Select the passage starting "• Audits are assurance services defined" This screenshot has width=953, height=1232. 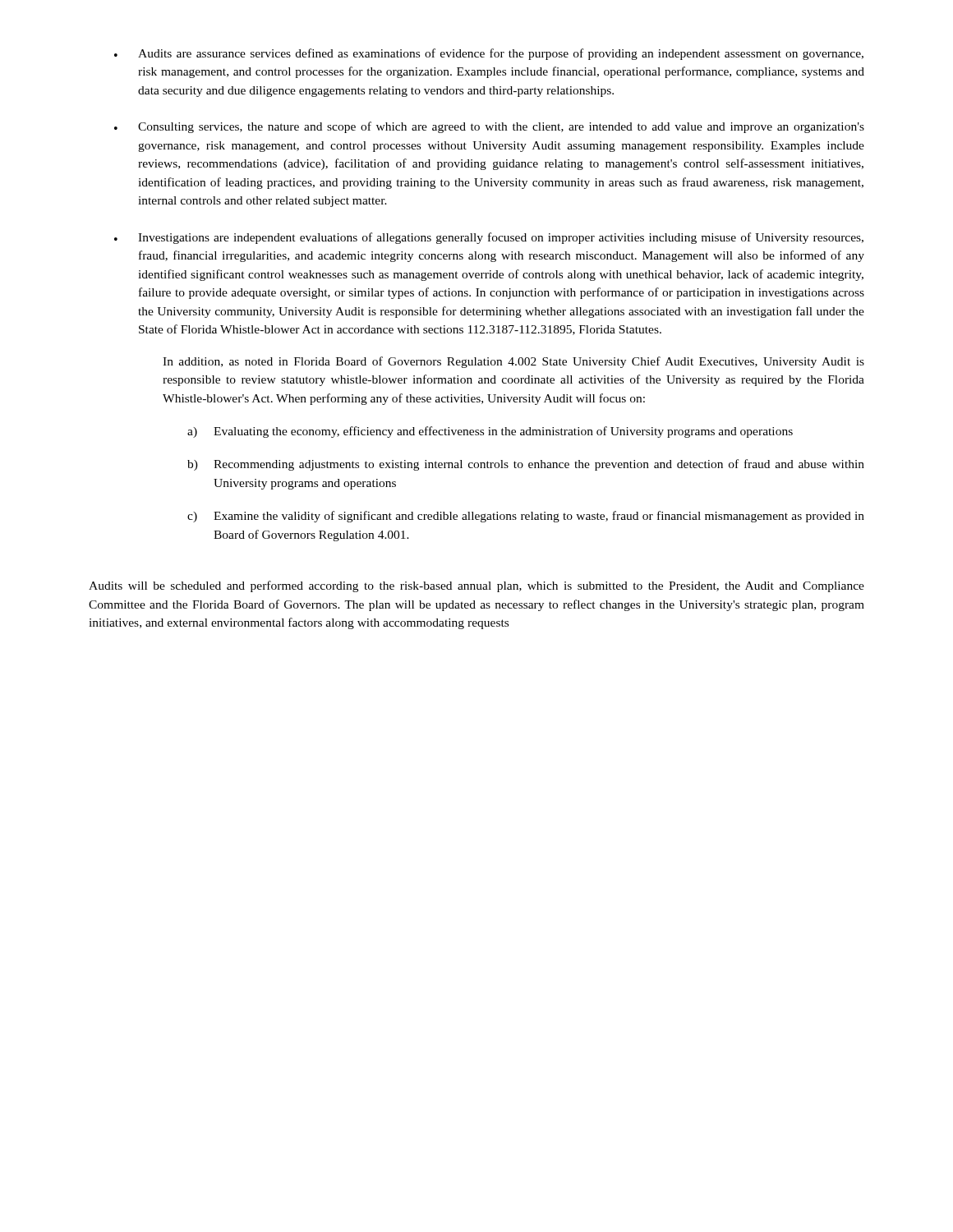pyautogui.click(x=489, y=72)
